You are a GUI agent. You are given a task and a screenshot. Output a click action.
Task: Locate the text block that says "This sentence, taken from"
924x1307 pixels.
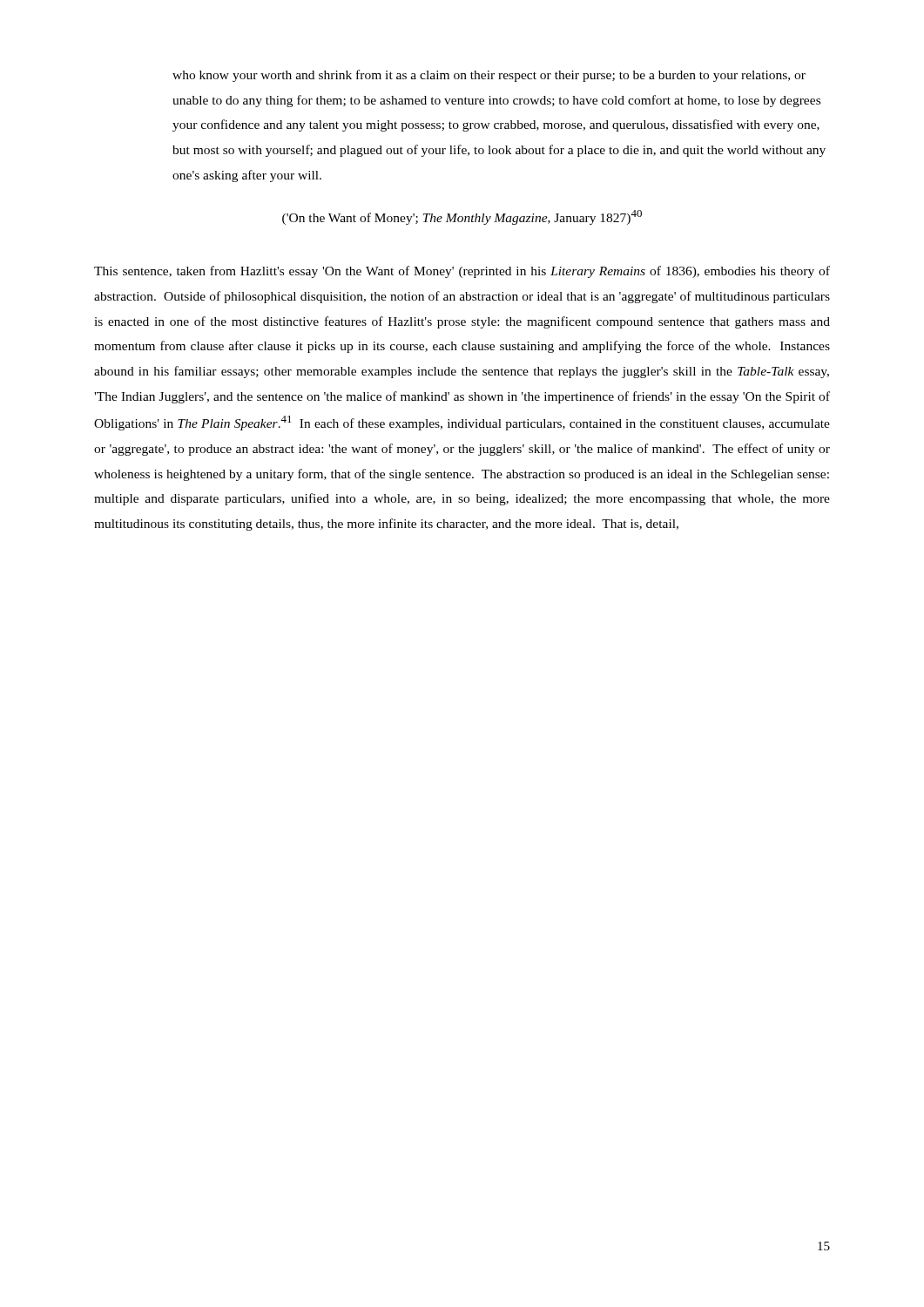click(x=462, y=398)
